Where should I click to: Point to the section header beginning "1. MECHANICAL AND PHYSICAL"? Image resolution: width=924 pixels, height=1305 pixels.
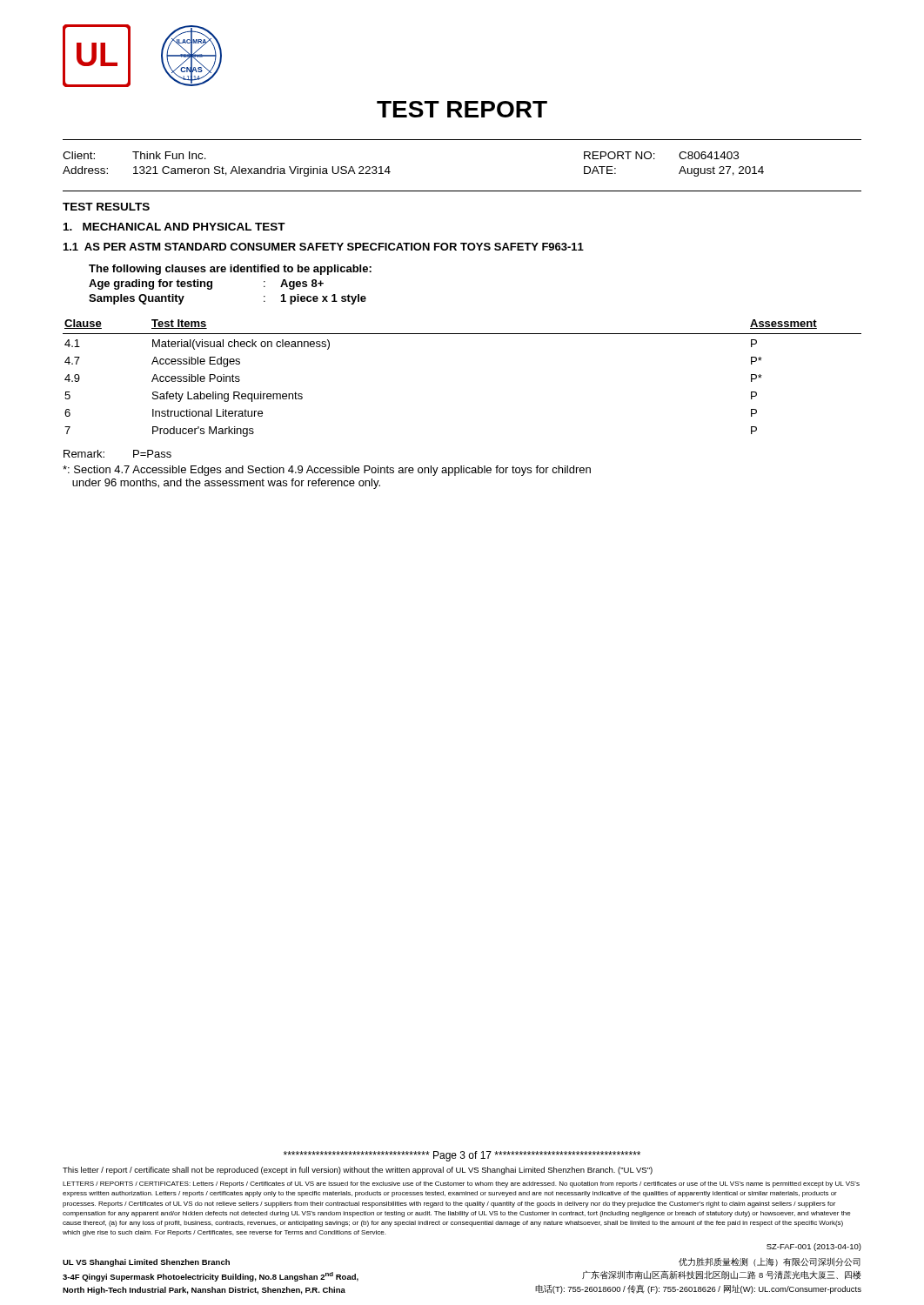point(174,227)
